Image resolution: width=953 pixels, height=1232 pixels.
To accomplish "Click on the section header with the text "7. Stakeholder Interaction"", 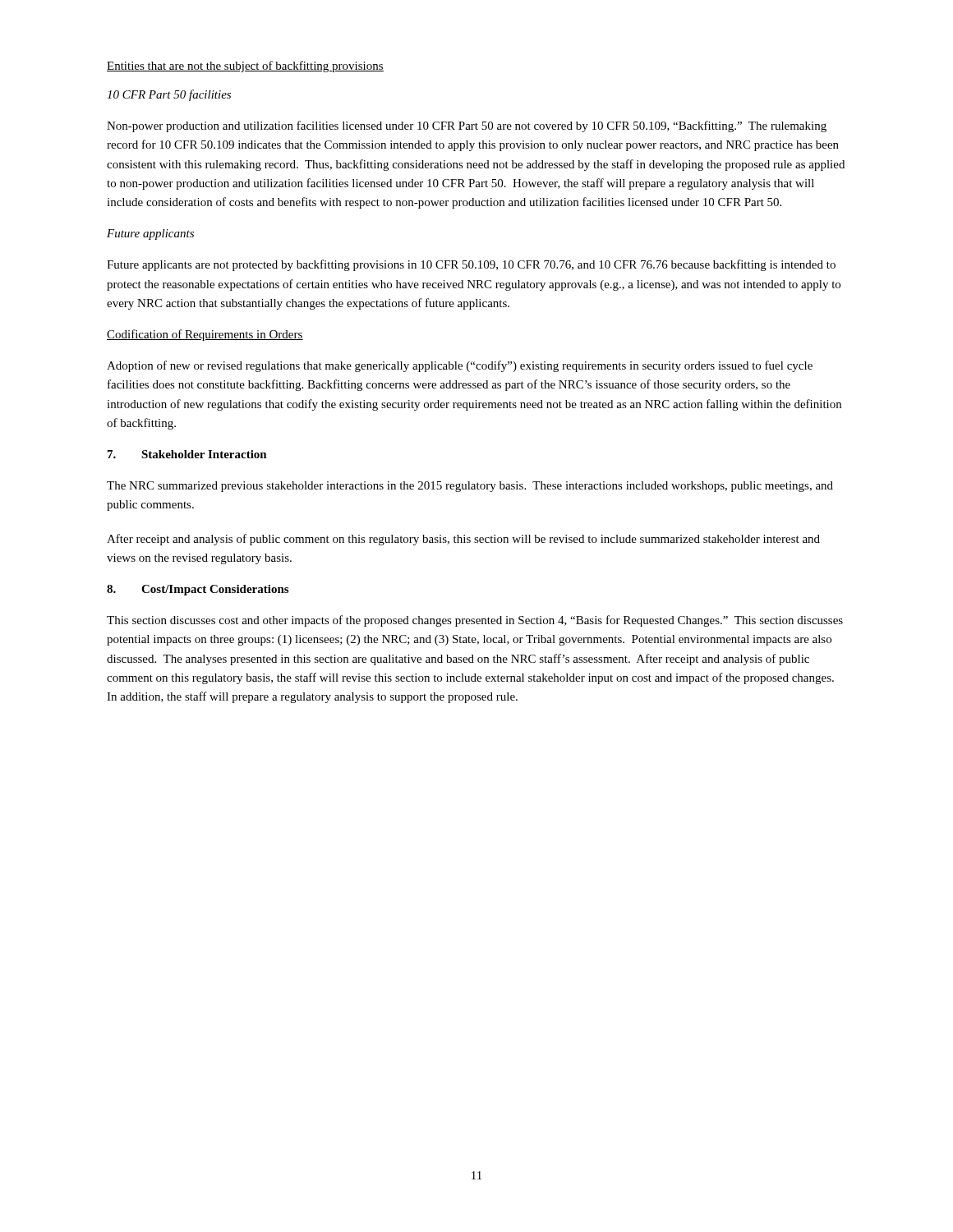I will (187, 454).
